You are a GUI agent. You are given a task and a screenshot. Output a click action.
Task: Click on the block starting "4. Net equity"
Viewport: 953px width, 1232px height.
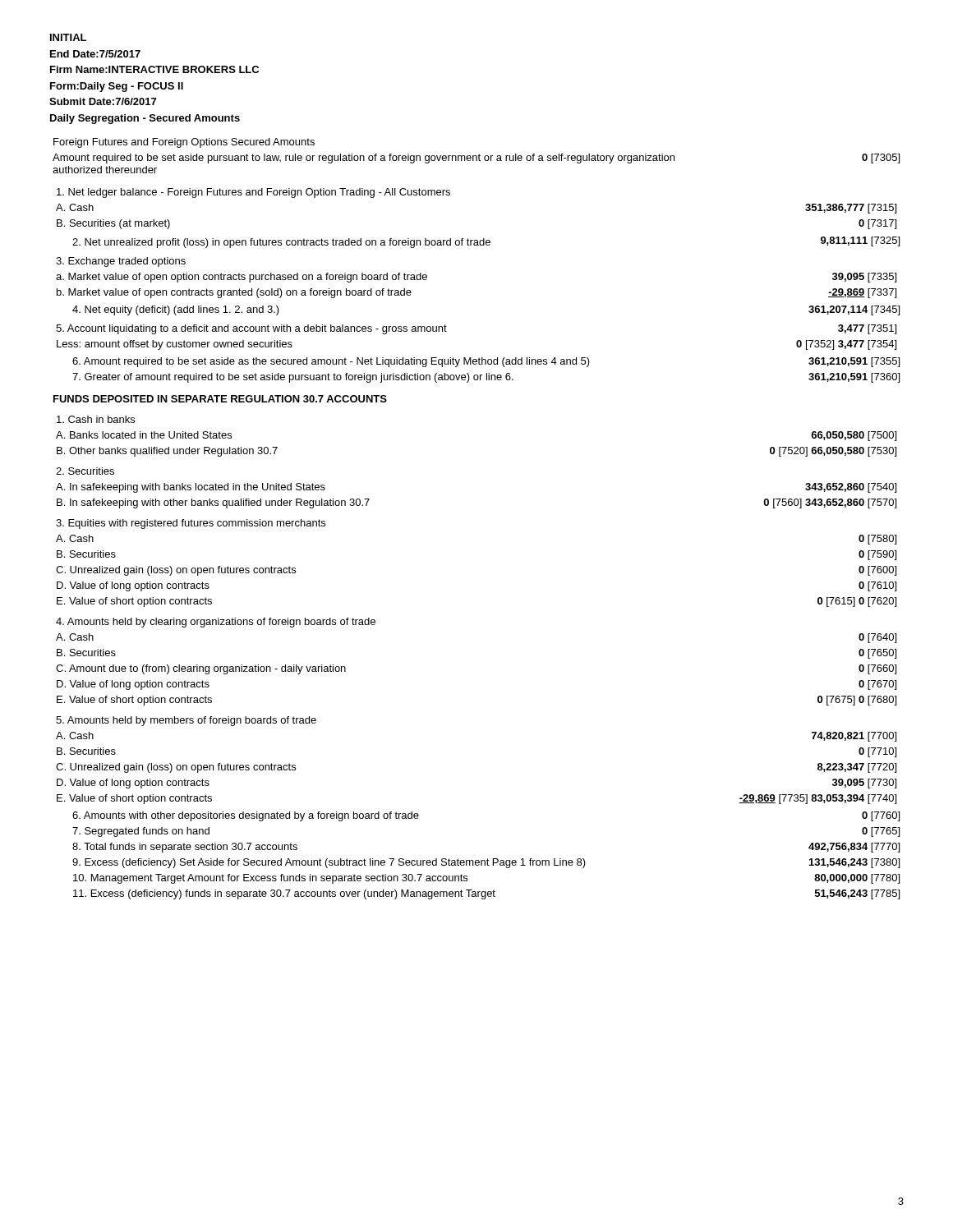176,309
